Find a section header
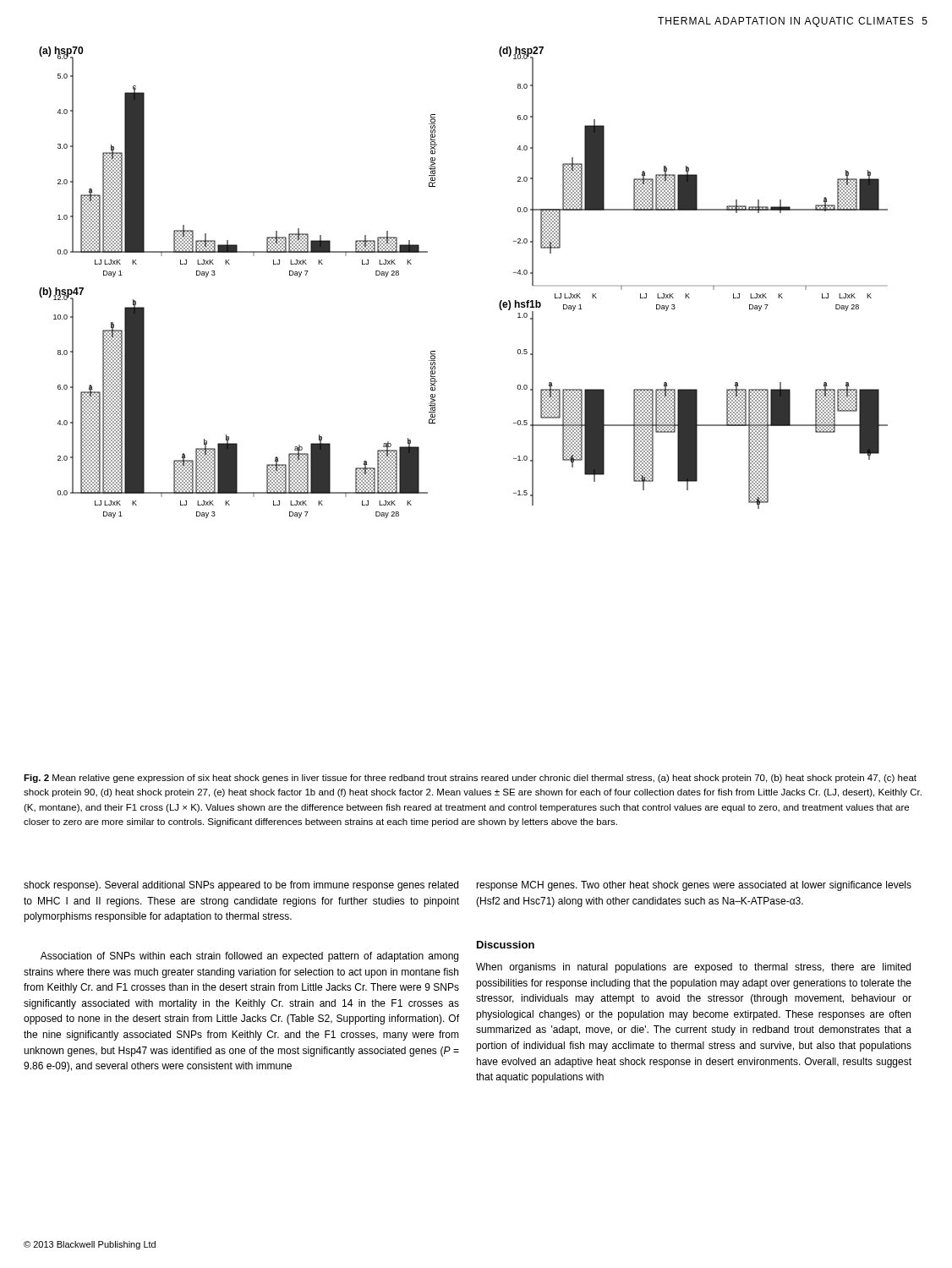Screen dimensions: 1268x952 pos(505,945)
